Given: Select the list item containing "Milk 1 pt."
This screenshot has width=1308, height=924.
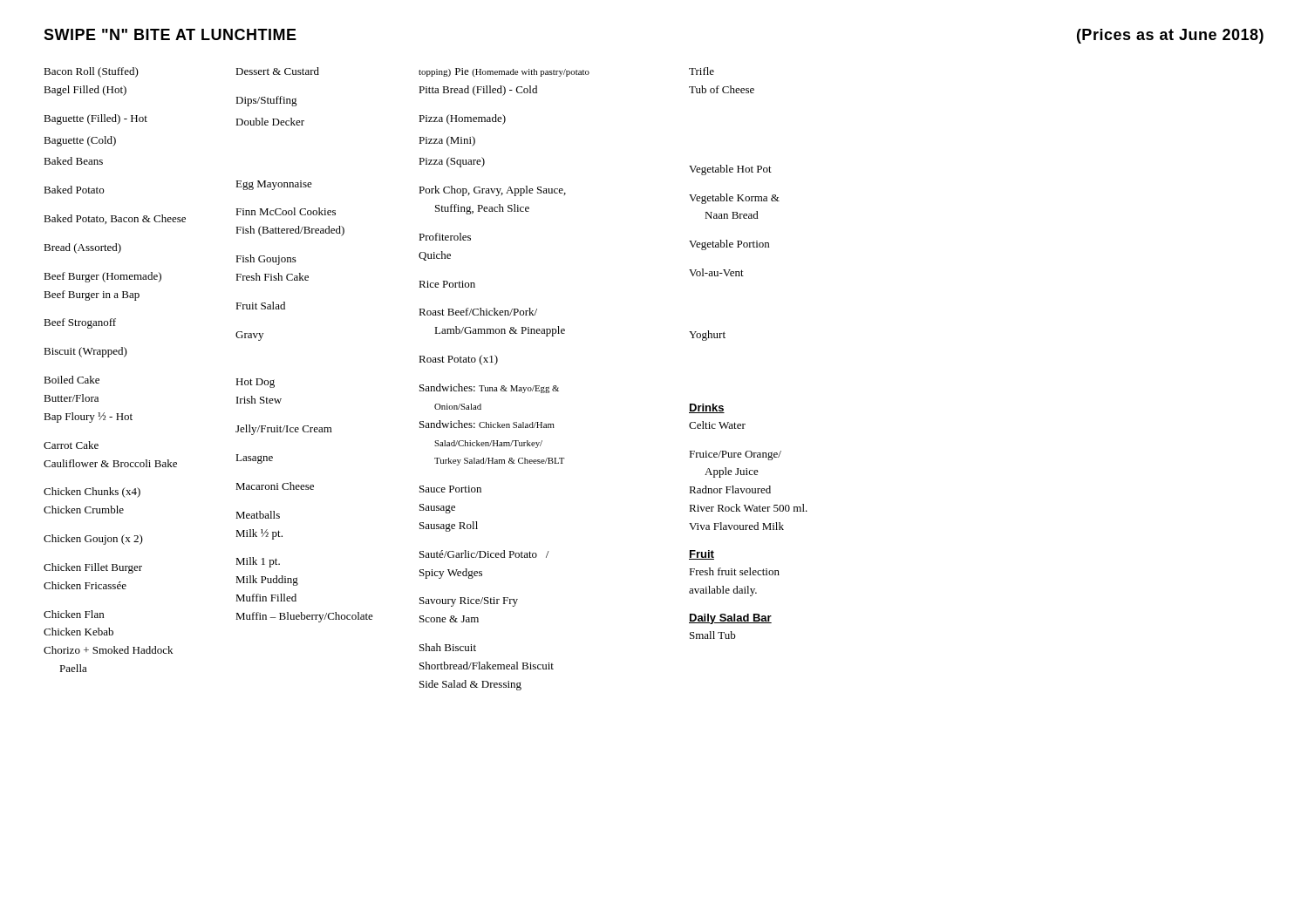Looking at the screenshot, I should [258, 561].
